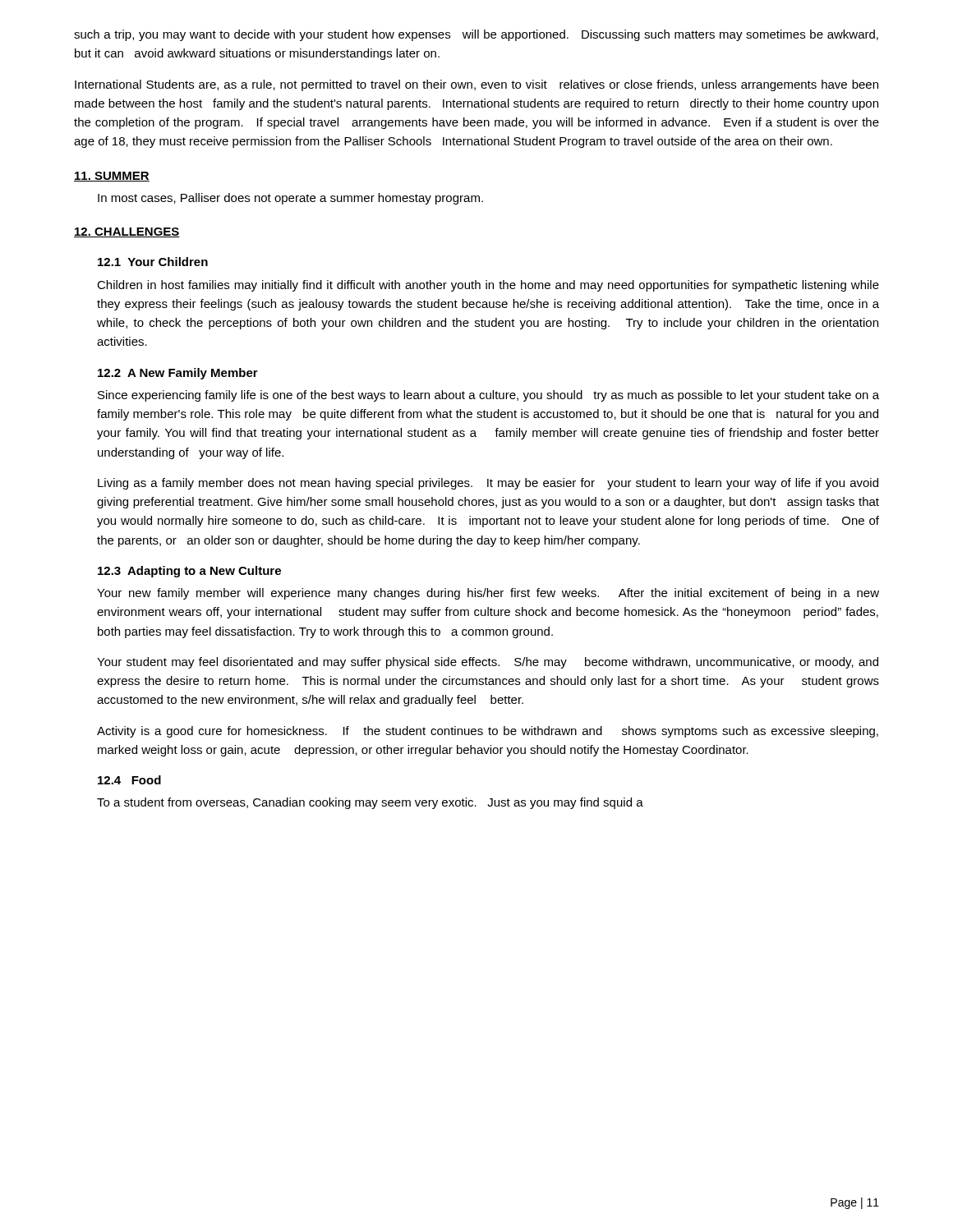
Task: Find the text starting "To a student from overseas, Canadian cooking may"
Action: tap(488, 802)
